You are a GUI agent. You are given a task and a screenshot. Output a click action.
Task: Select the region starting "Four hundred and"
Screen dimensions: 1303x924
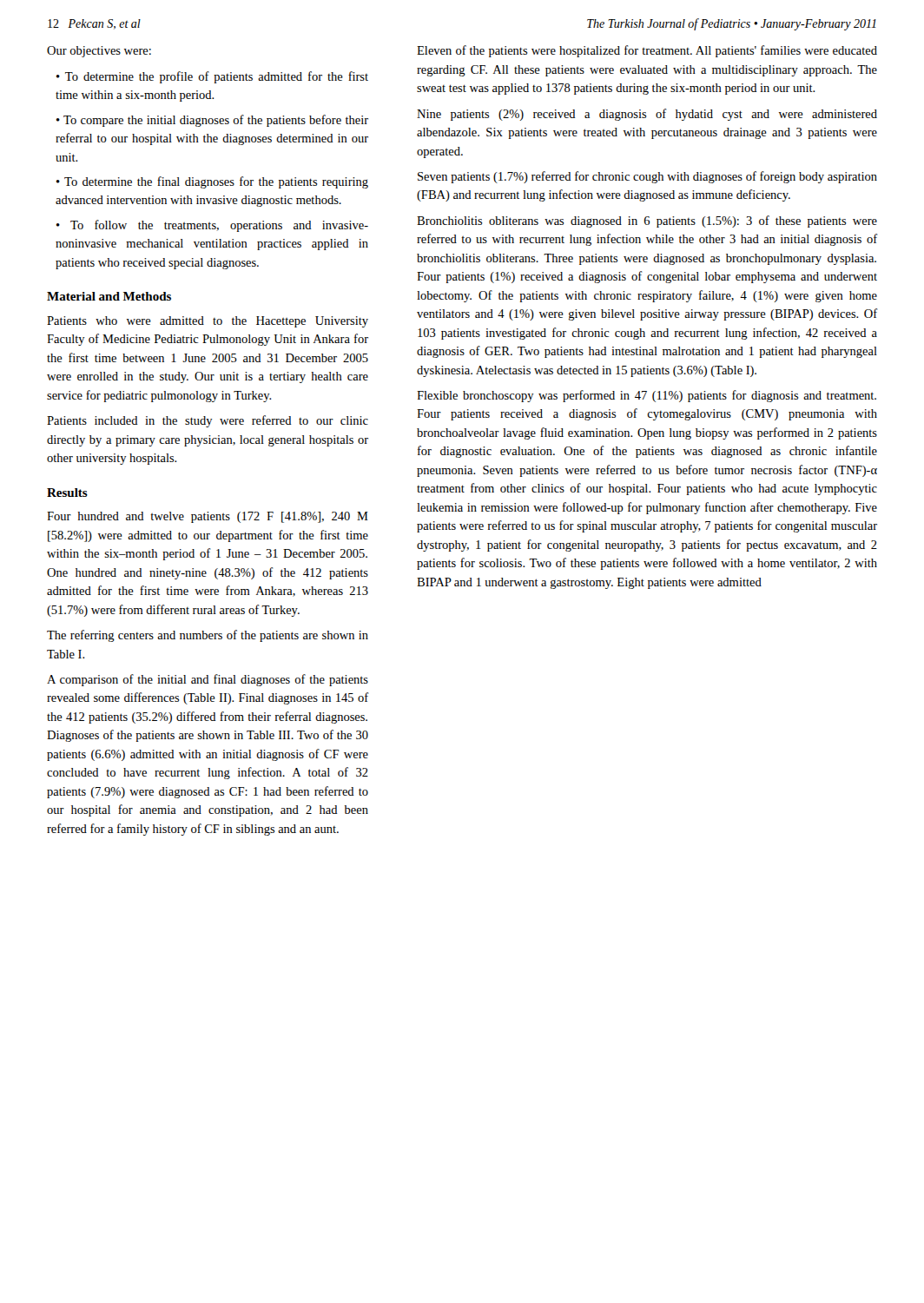point(208,563)
